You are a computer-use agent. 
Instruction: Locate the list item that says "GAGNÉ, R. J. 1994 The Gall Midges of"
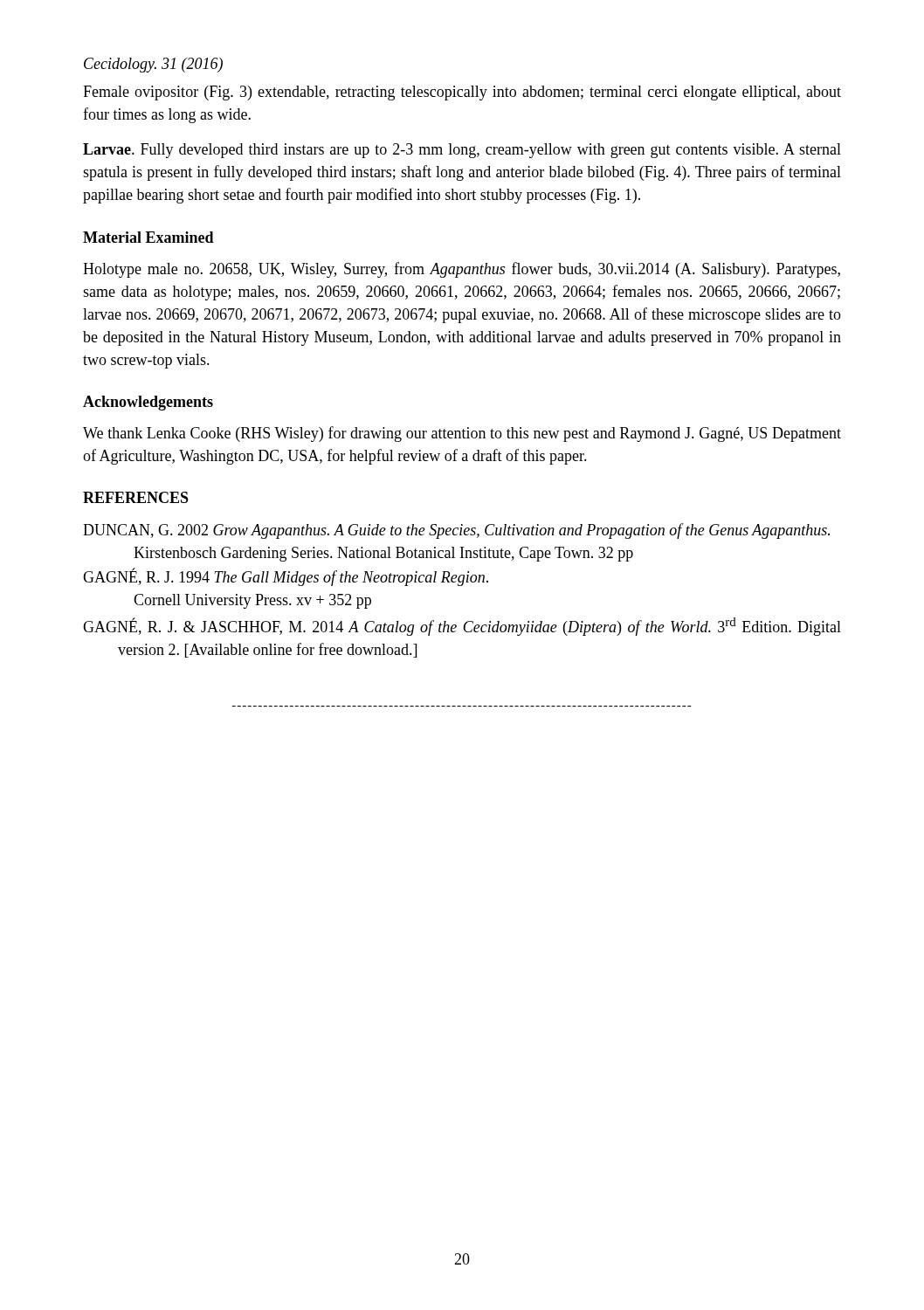[286, 588]
